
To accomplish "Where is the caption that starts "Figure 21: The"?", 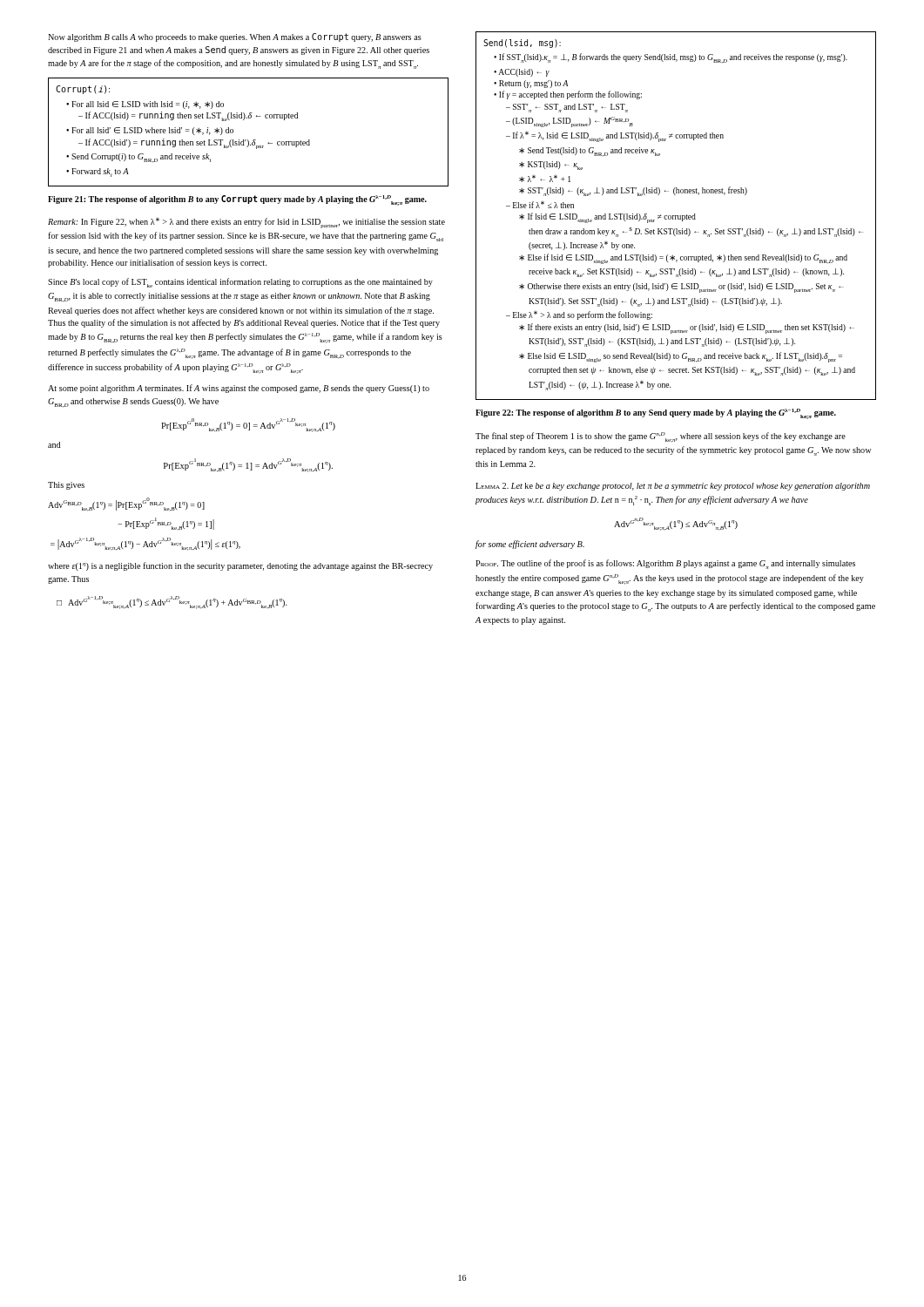I will [237, 200].
